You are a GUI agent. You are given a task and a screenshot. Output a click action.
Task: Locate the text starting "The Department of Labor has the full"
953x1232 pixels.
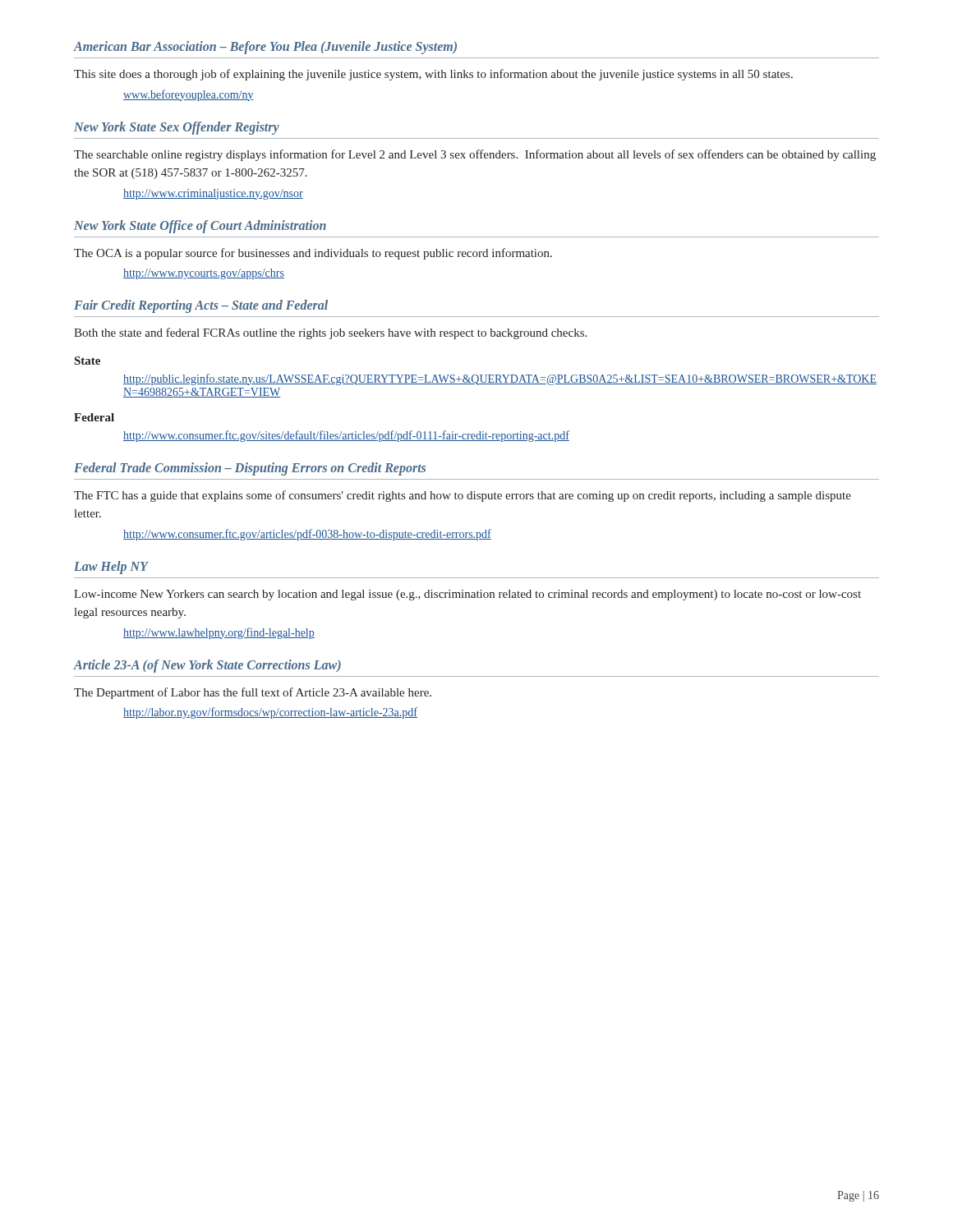coord(253,692)
